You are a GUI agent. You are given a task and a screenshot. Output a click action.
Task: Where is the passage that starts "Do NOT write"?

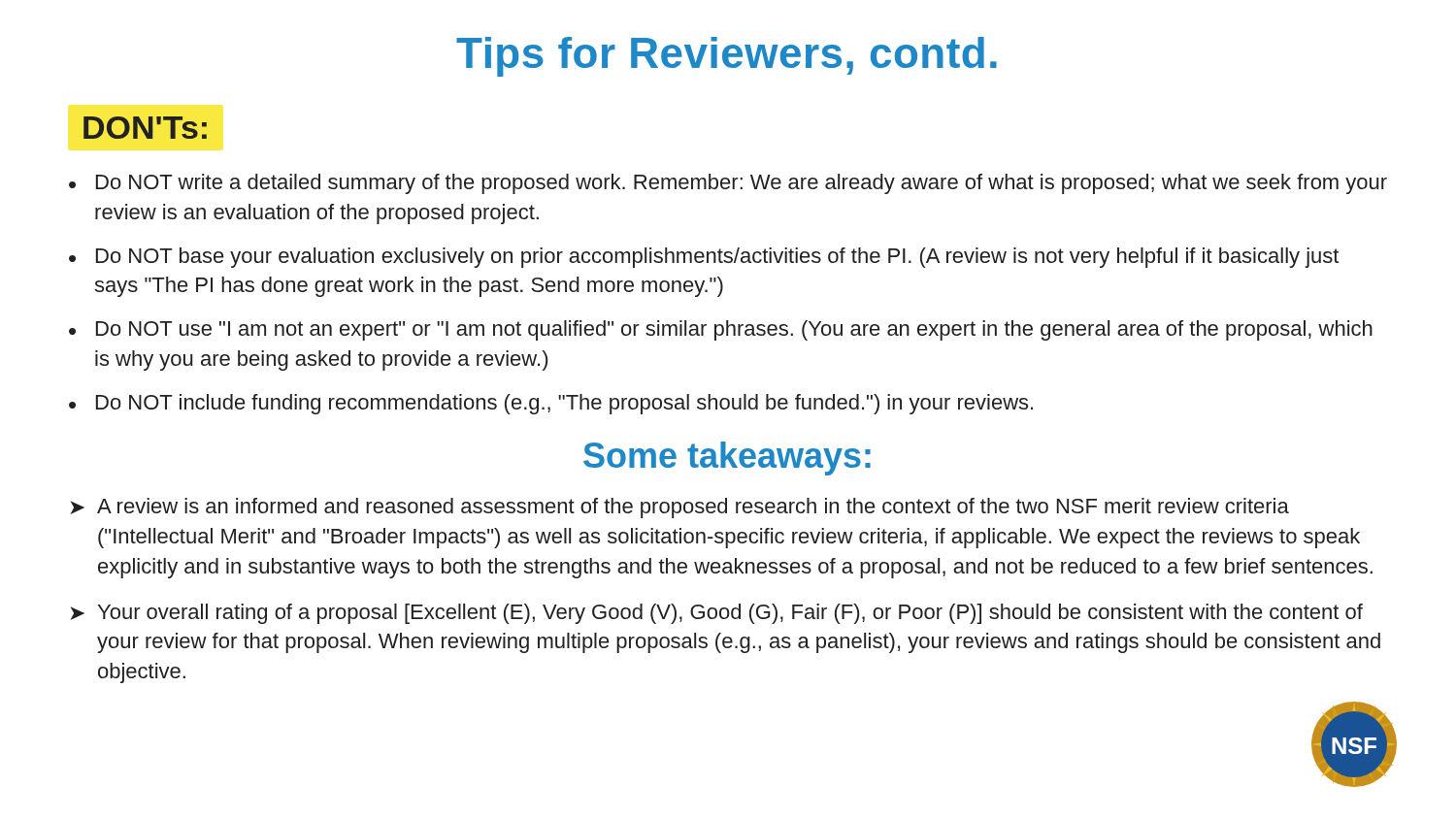741,197
